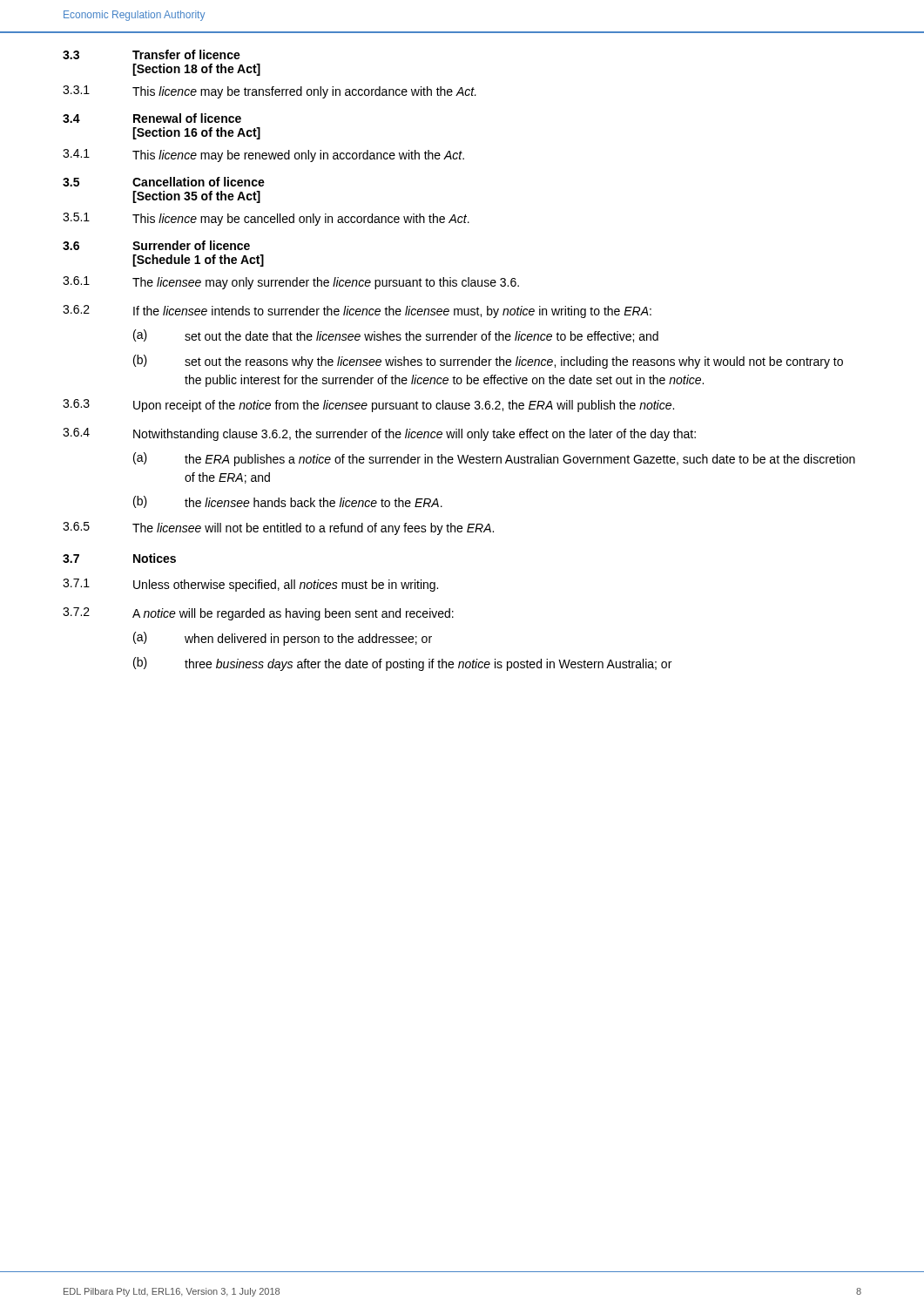Screen dimensions: 1307x924
Task: Navigate to the element starting "(b) three business days"
Action: [x=497, y=664]
